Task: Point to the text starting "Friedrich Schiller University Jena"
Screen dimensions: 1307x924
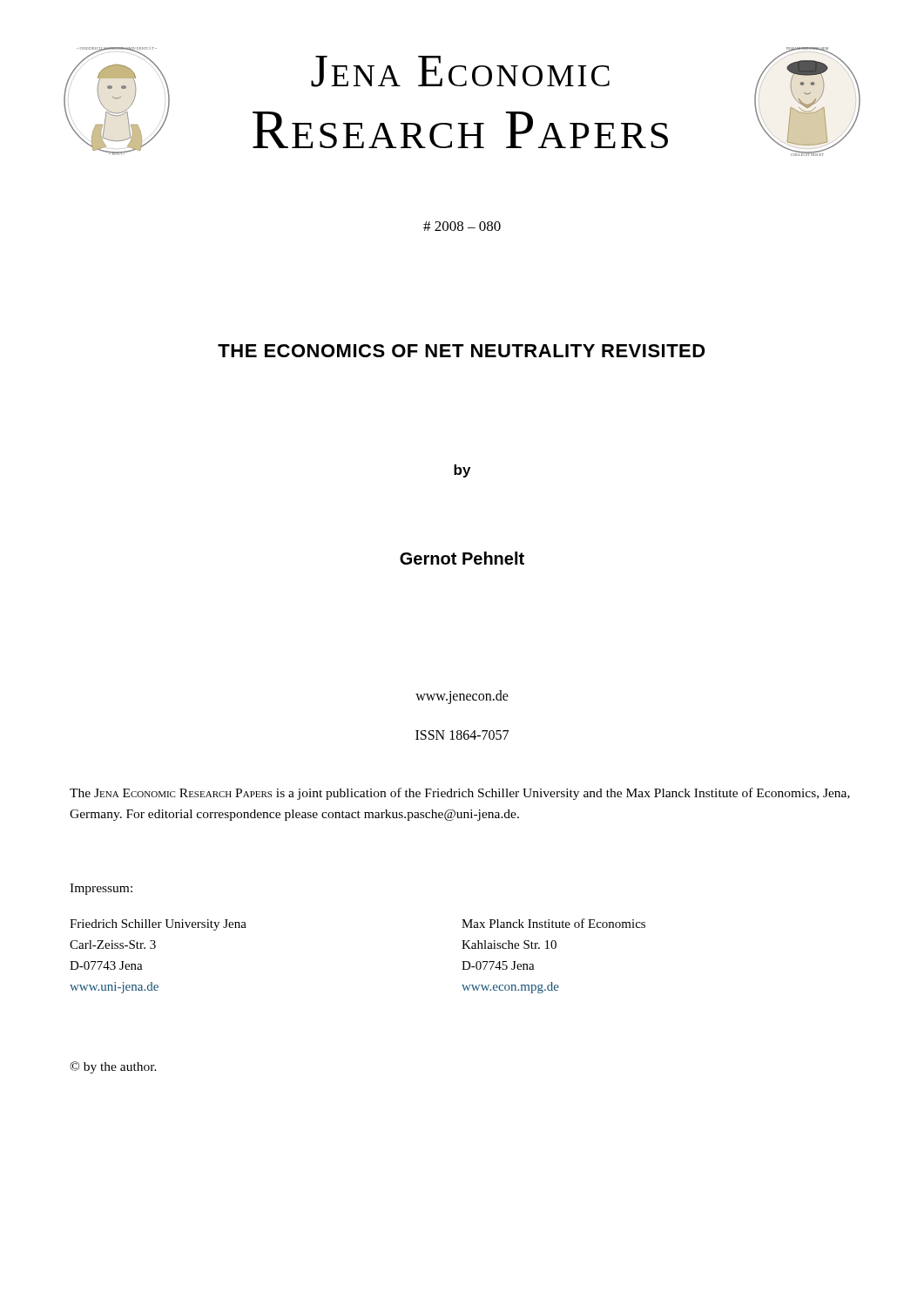Action: [158, 955]
